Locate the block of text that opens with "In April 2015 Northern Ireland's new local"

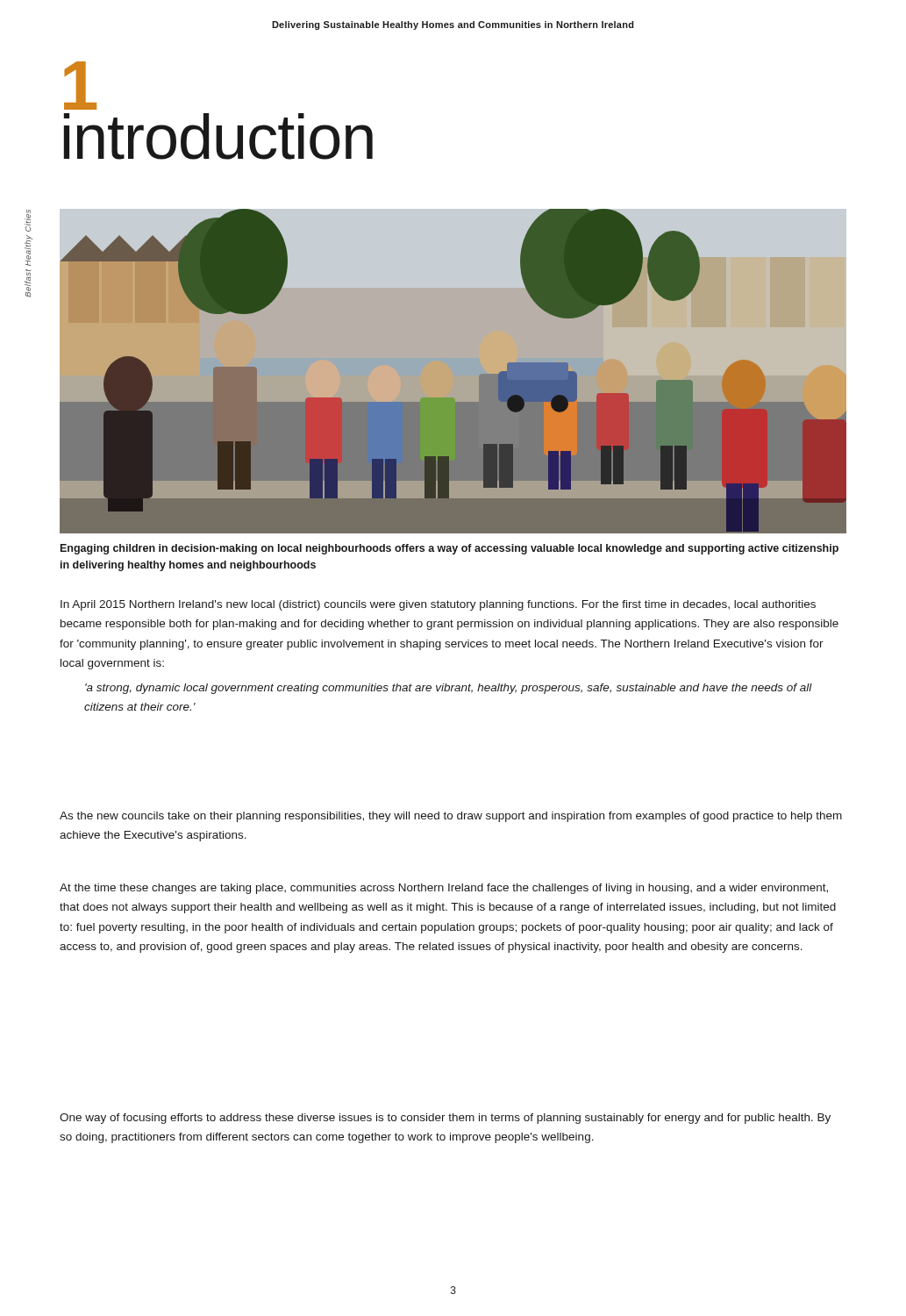pyautogui.click(x=453, y=657)
